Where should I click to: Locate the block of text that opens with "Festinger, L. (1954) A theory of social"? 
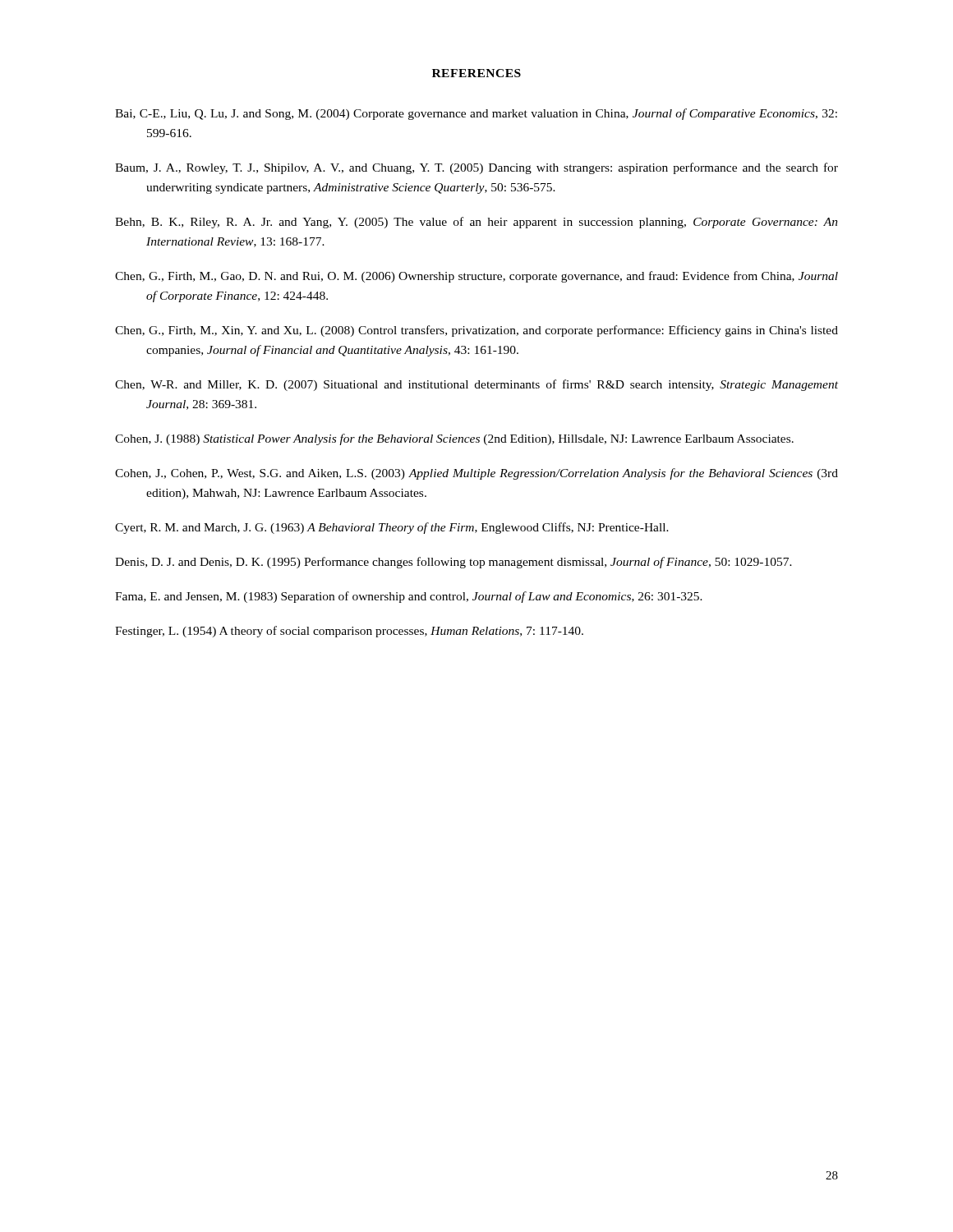[476, 631]
